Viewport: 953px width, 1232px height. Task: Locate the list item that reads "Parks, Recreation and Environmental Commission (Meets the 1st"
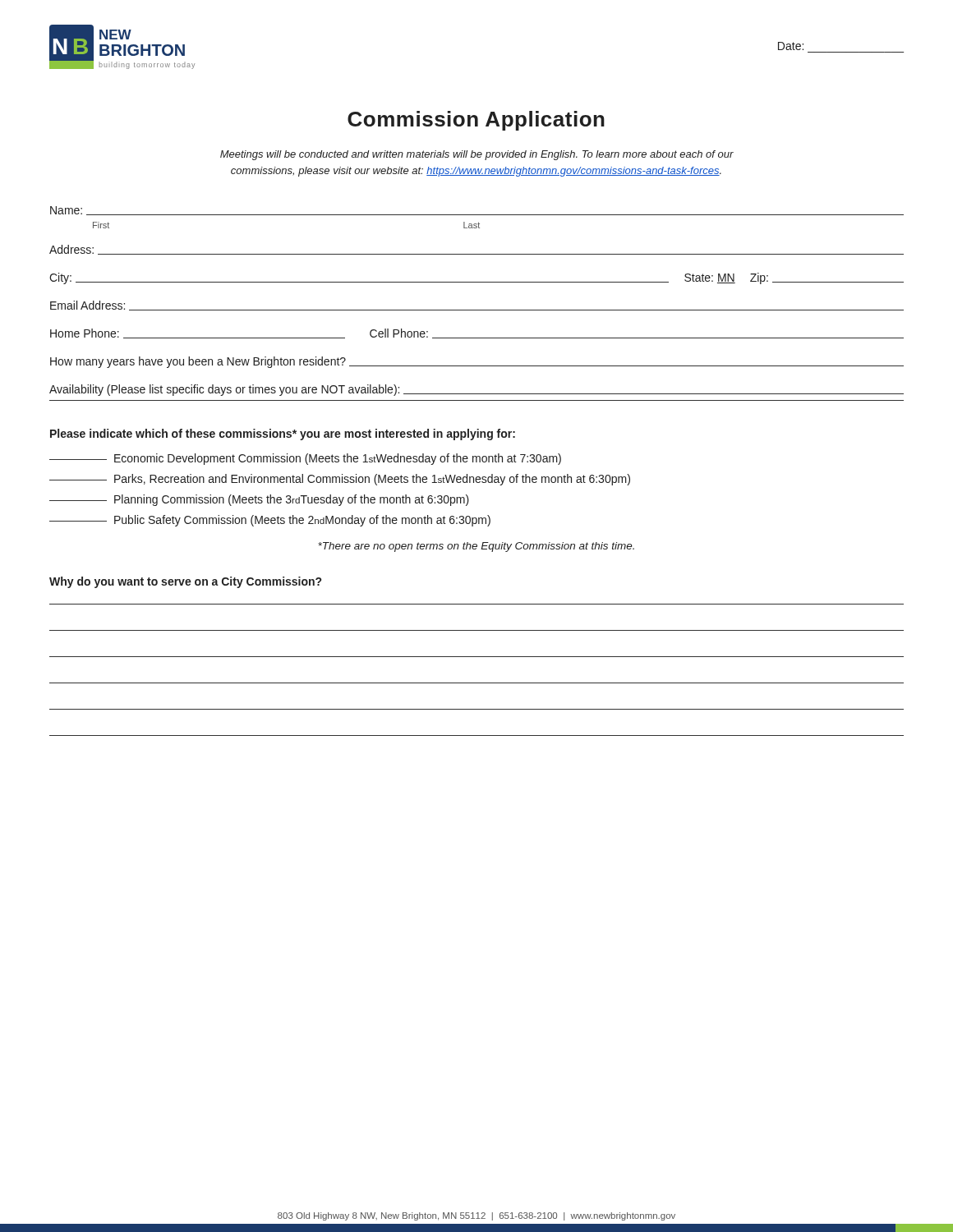[340, 479]
